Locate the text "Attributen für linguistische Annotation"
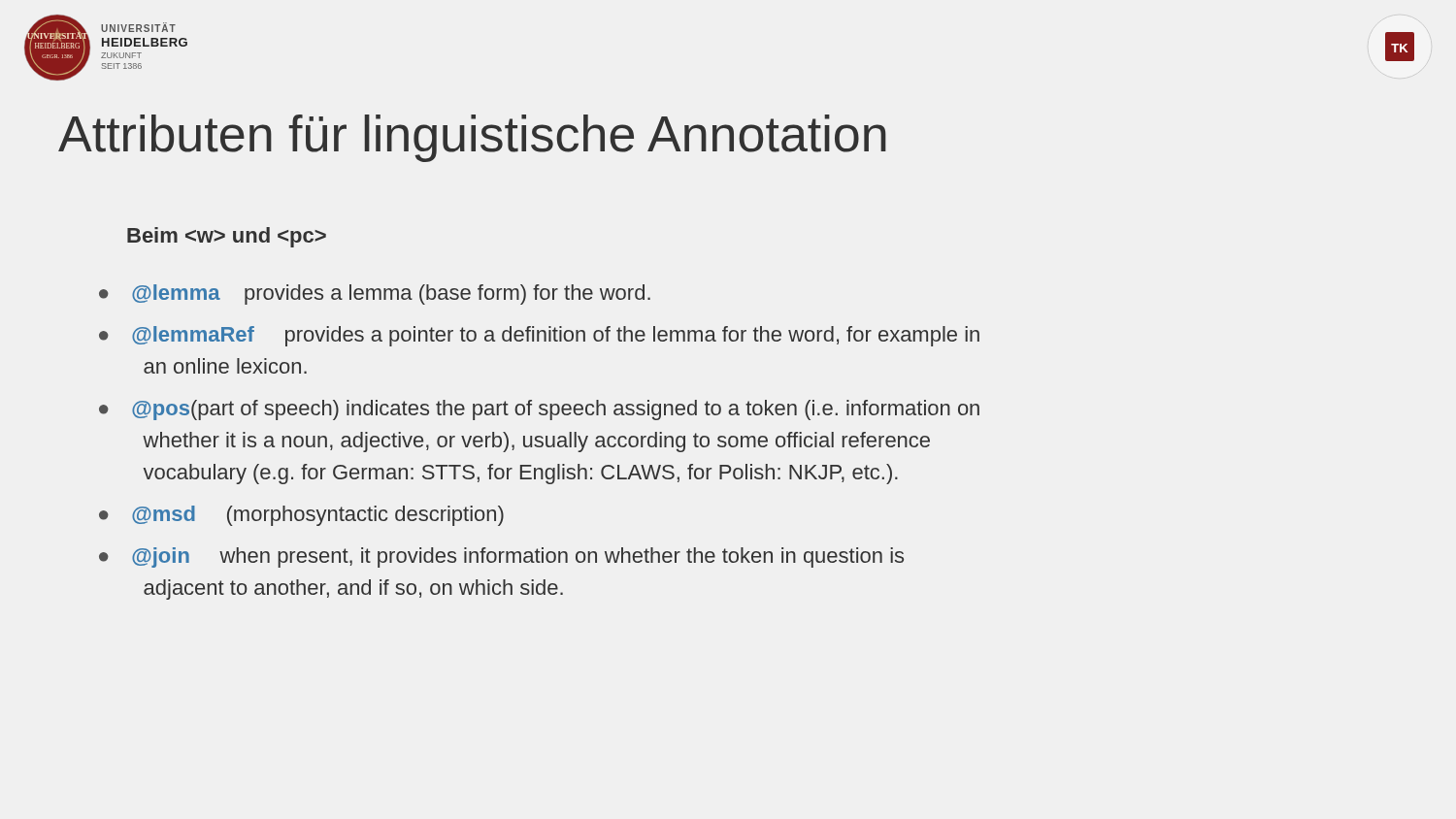This screenshot has width=1456, height=819. click(728, 135)
